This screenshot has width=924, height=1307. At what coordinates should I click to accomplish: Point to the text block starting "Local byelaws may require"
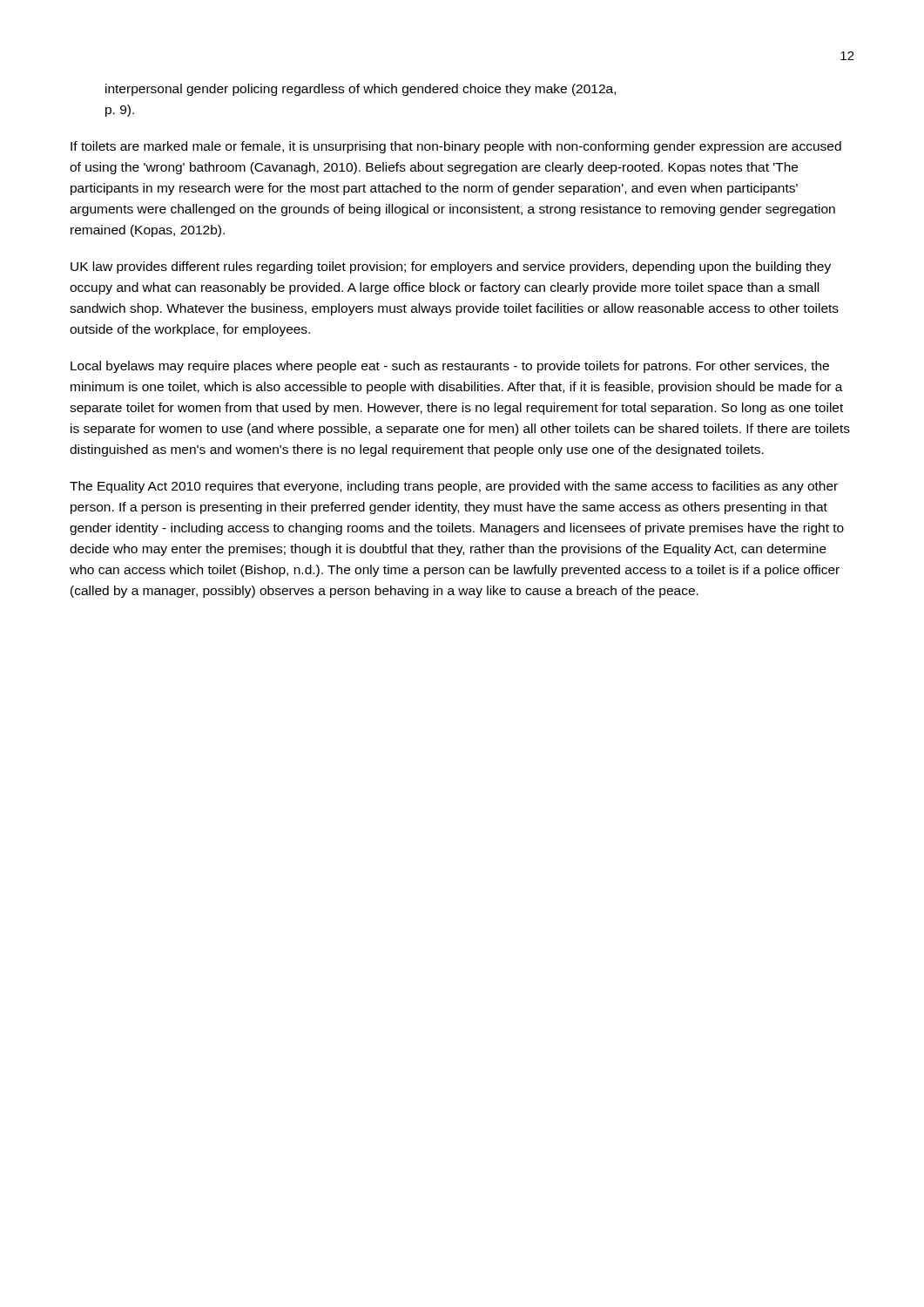pyautogui.click(x=462, y=408)
